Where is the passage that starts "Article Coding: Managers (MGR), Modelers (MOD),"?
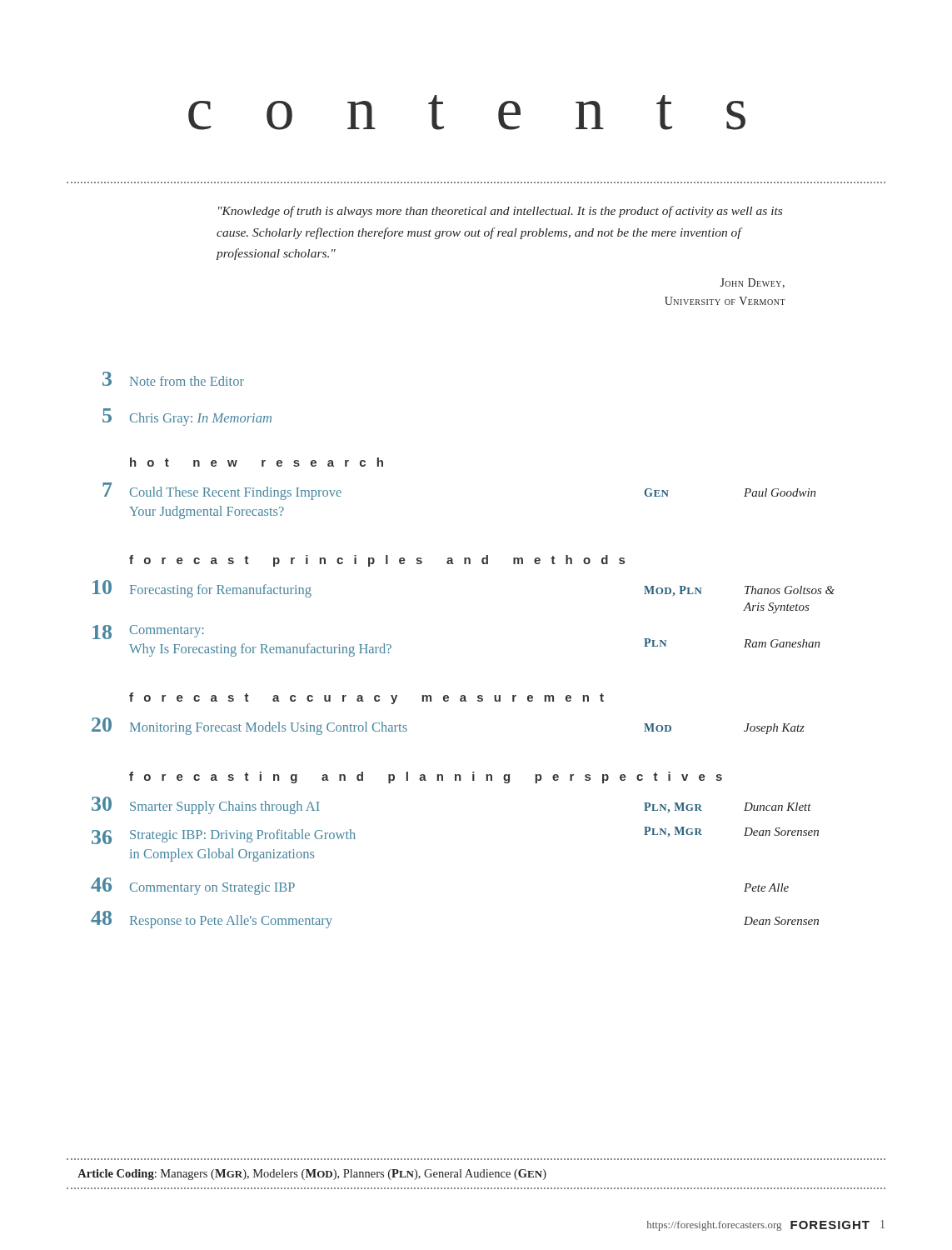This screenshot has height=1250, width=952. pyautogui.click(x=476, y=1174)
